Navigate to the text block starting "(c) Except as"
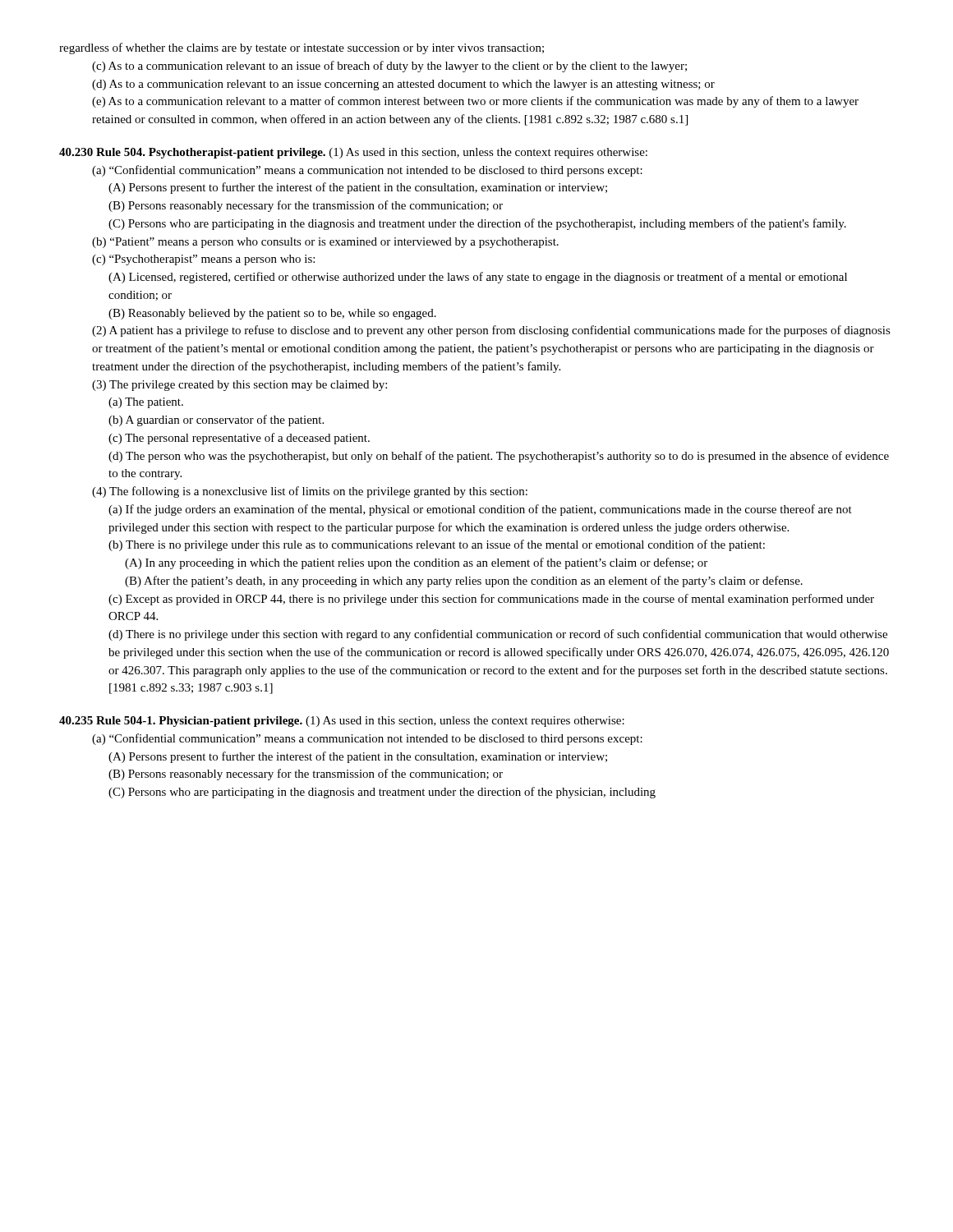Screen dimensions: 1232x953 501,608
